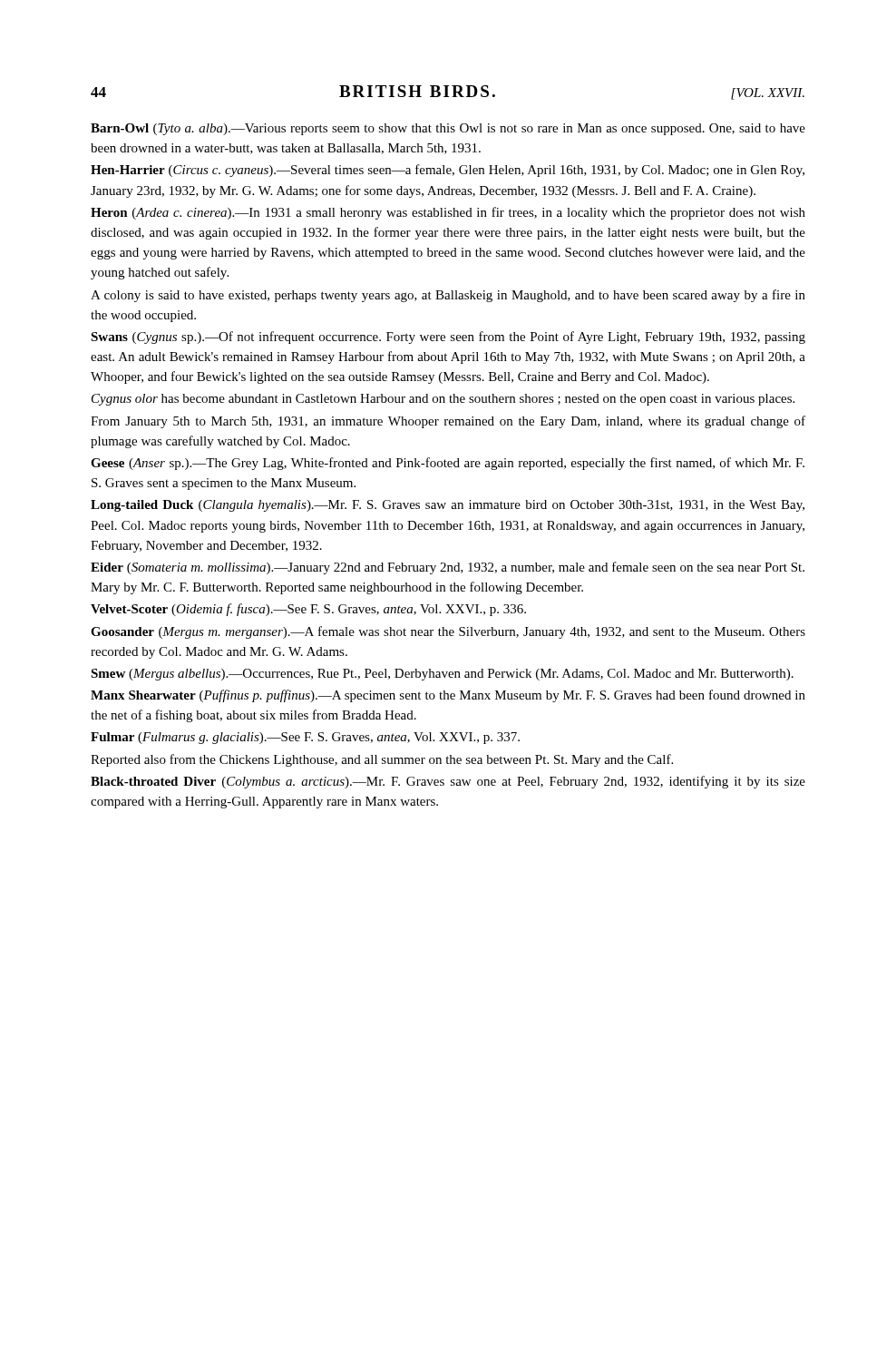This screenshot has width=896, height=1361.
Task: Find the text block that says "Goosander (Mergus m. merganser).—A female was"
Action: point(448,641)
